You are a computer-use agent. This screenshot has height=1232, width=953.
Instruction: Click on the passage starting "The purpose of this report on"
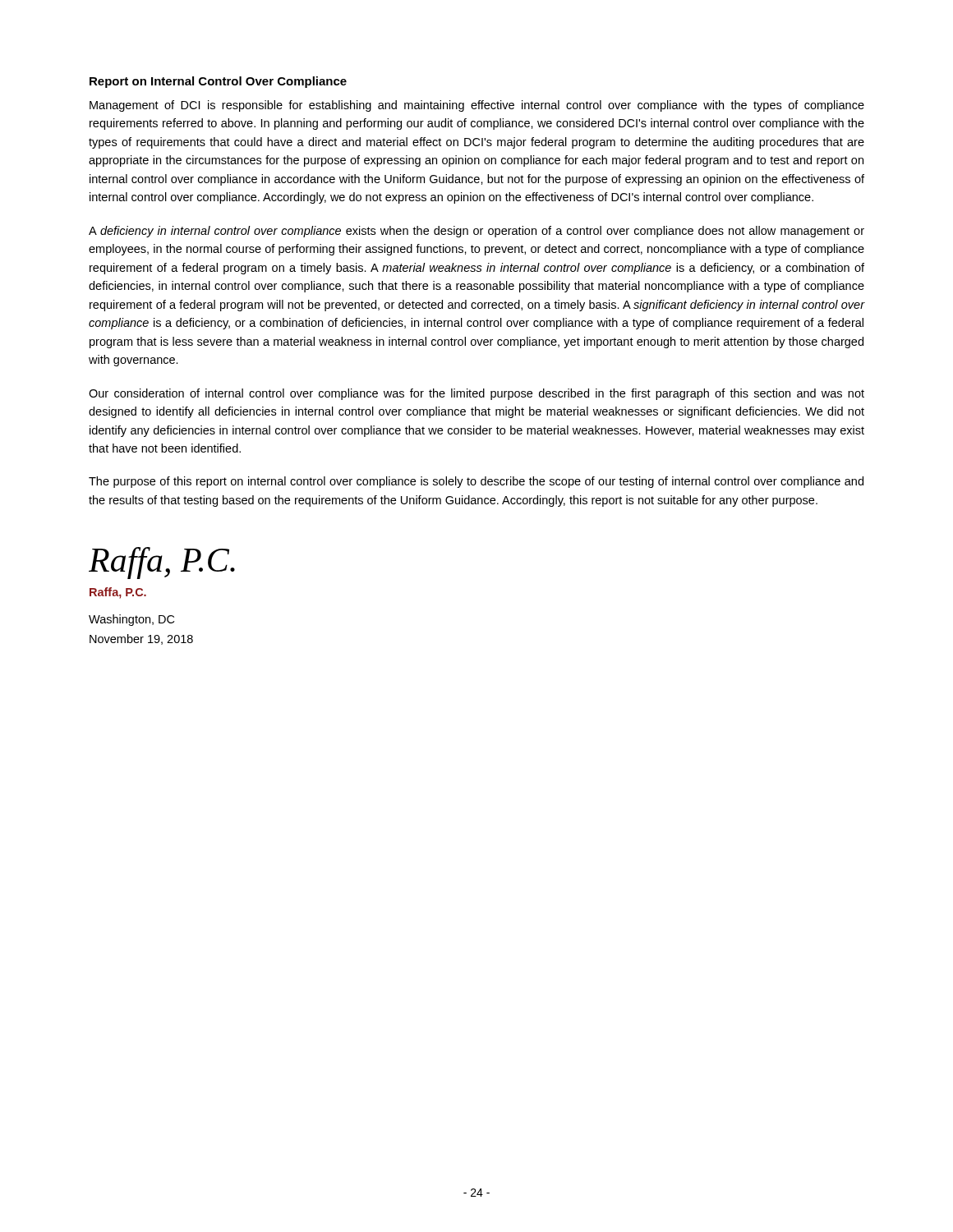point(476,491)
